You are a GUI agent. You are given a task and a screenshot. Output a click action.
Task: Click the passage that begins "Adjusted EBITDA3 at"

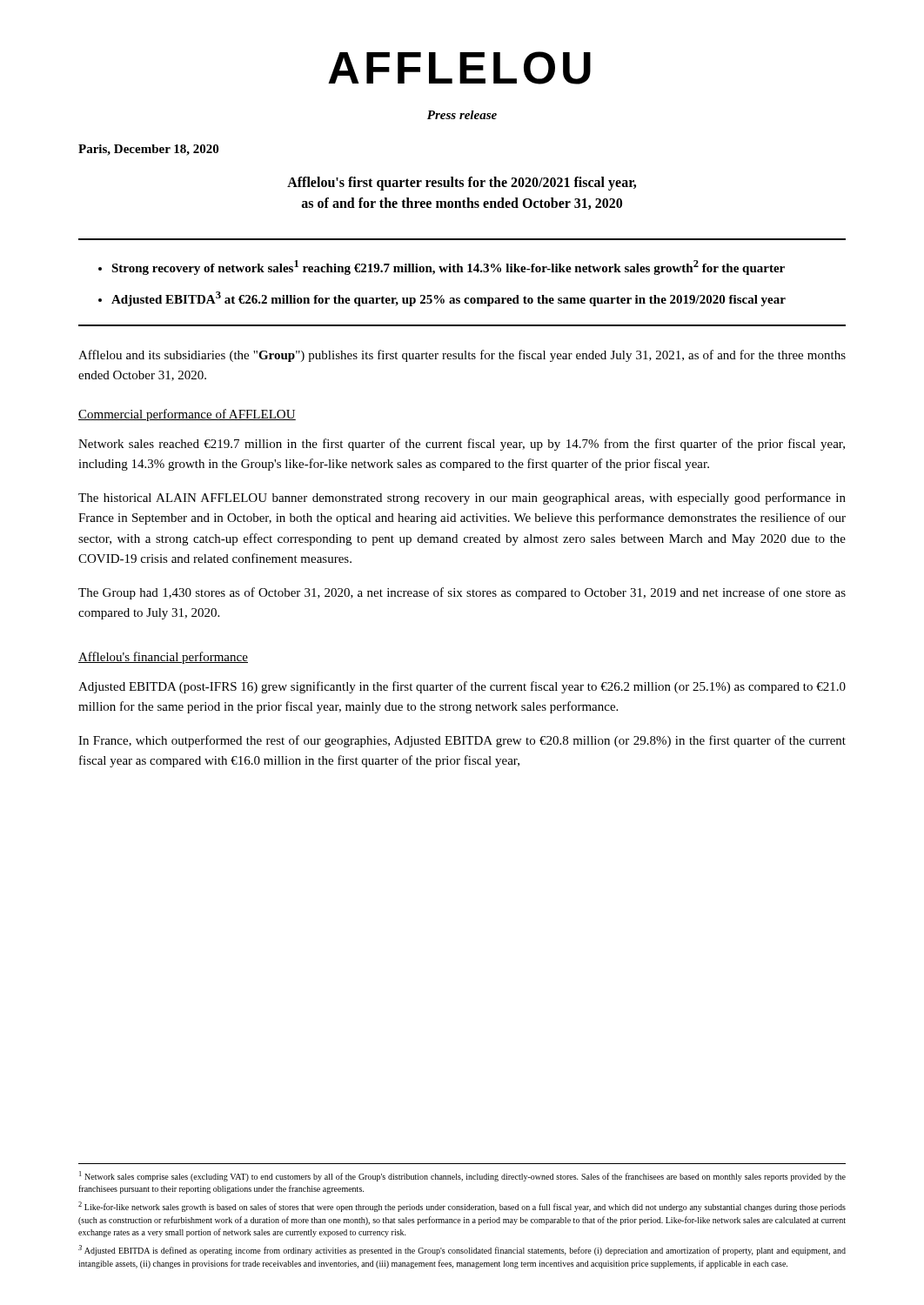(x=448, y=297)
